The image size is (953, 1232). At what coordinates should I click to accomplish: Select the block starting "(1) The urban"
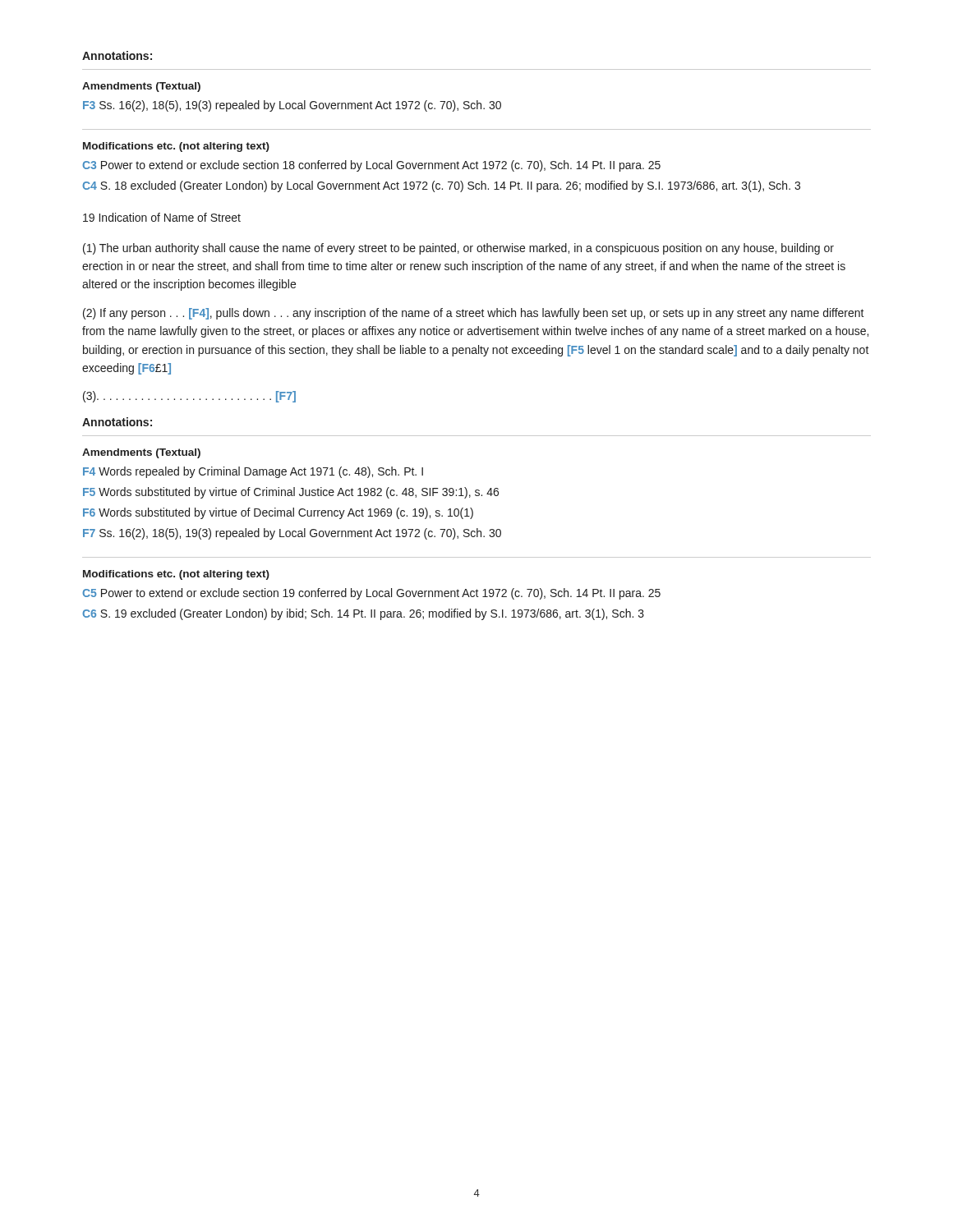[x=464, y=266]
